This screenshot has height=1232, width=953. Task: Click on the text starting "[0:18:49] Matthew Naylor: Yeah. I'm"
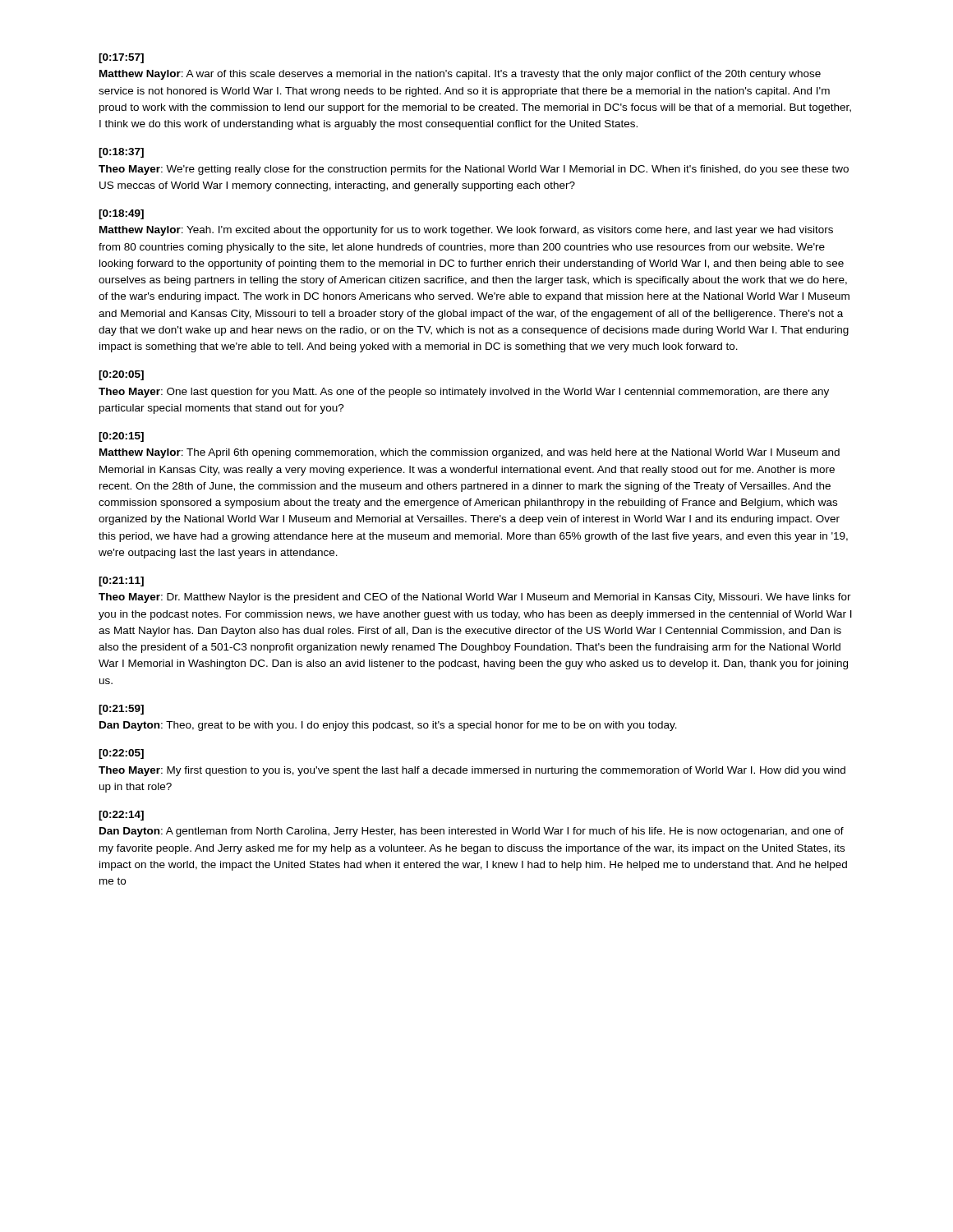[476, 280]
